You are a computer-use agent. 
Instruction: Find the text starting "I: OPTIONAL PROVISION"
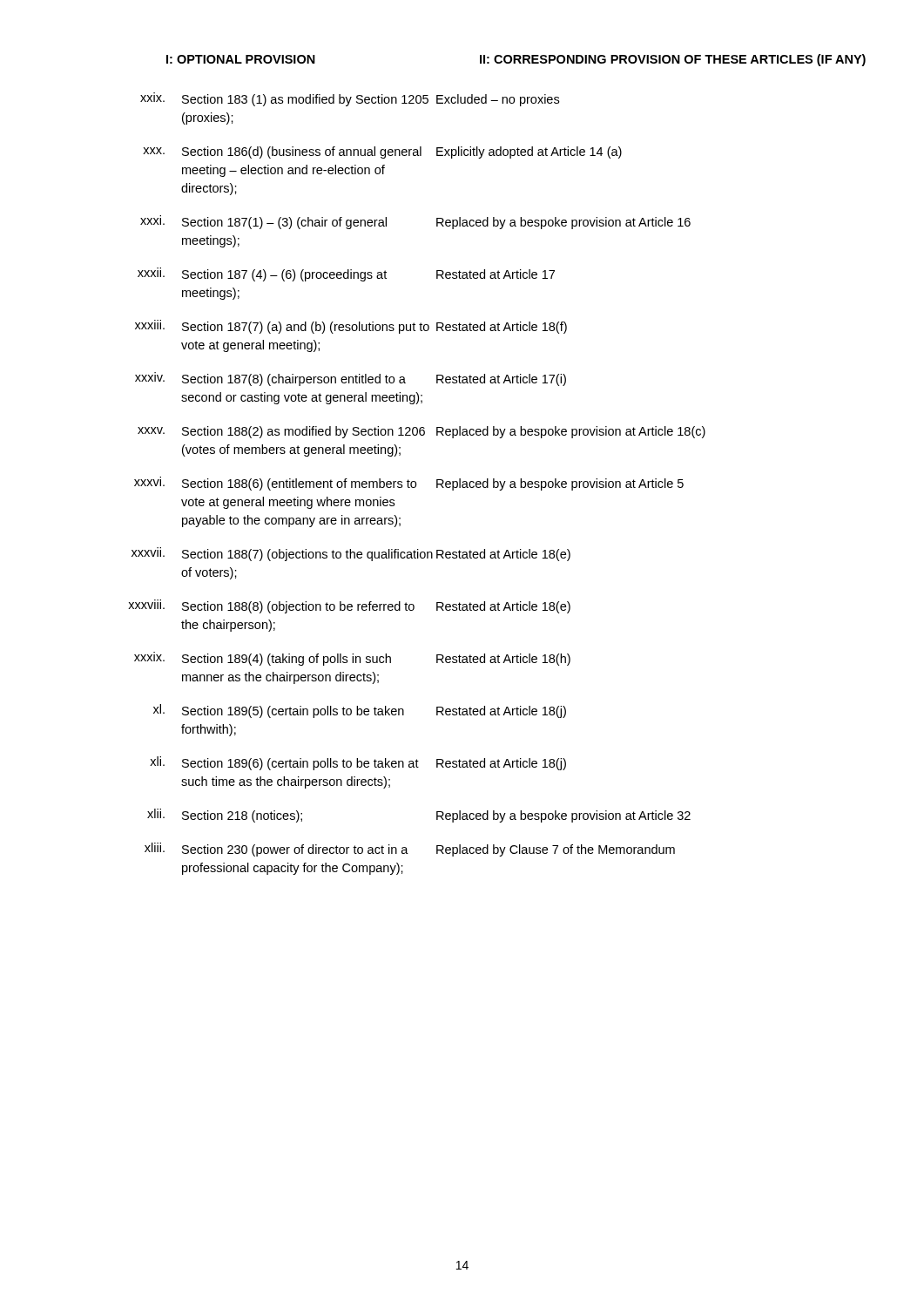click(x=240, y=59)
